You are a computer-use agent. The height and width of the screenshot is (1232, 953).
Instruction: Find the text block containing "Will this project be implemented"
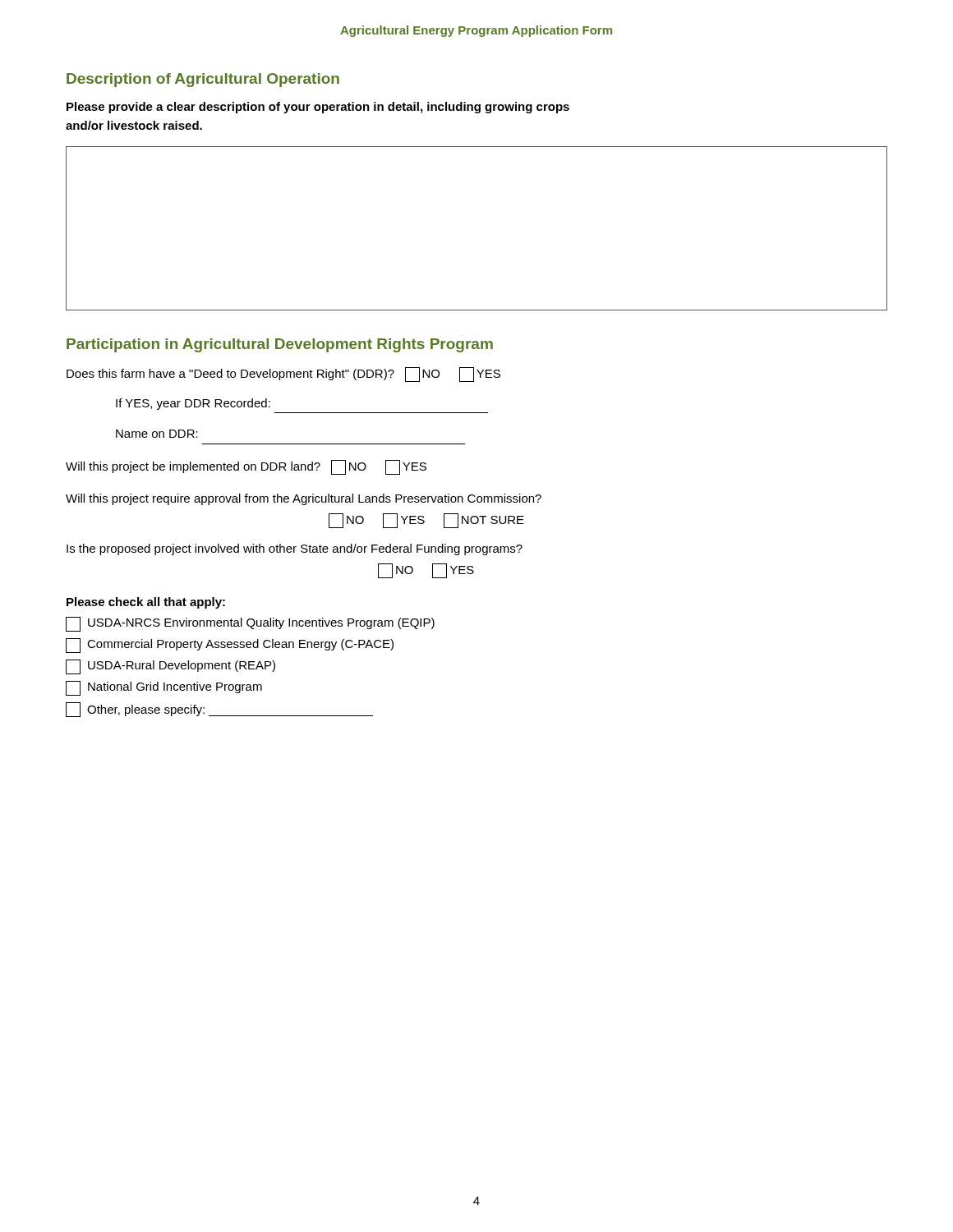(x=246, y=466)
